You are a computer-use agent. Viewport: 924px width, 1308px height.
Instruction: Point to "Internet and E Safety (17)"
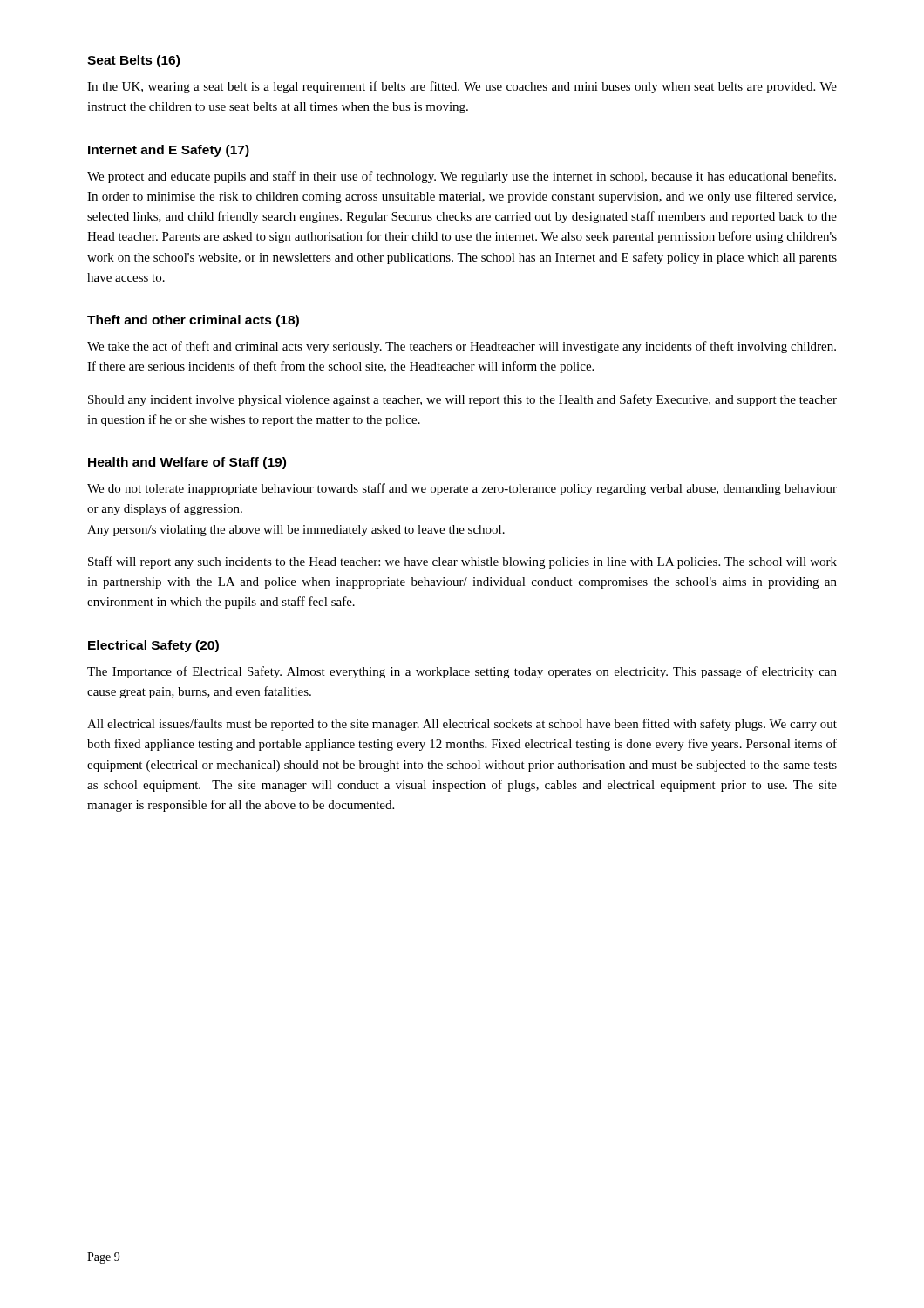pos(168,149)
